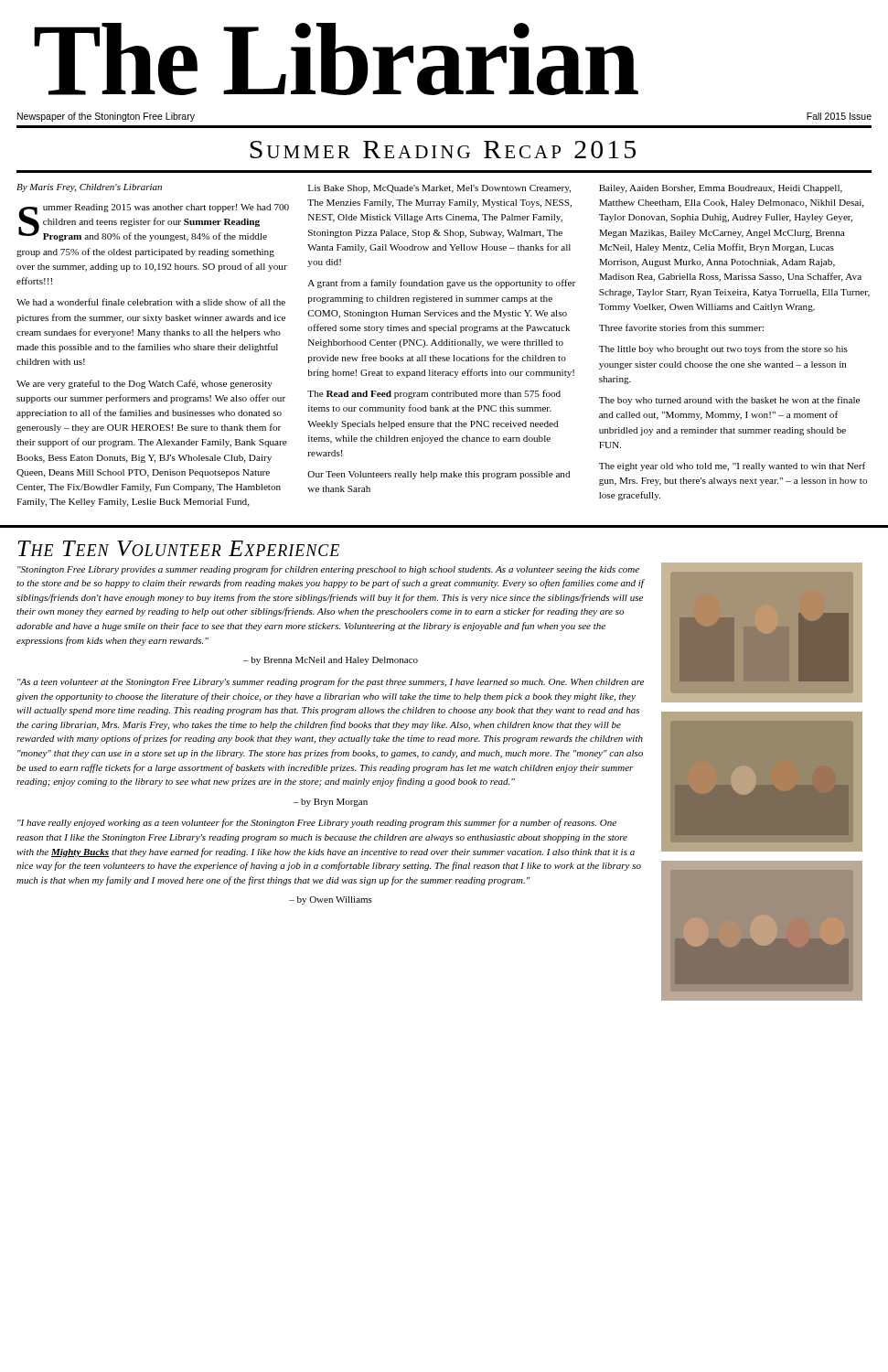The width and height of the screenshot is (888, 1372).
Task: Locate the region starting "Lis Bake Shop, McQuade's Market, Mel's"
Action: pyautogui.click(x=444, y=338)
